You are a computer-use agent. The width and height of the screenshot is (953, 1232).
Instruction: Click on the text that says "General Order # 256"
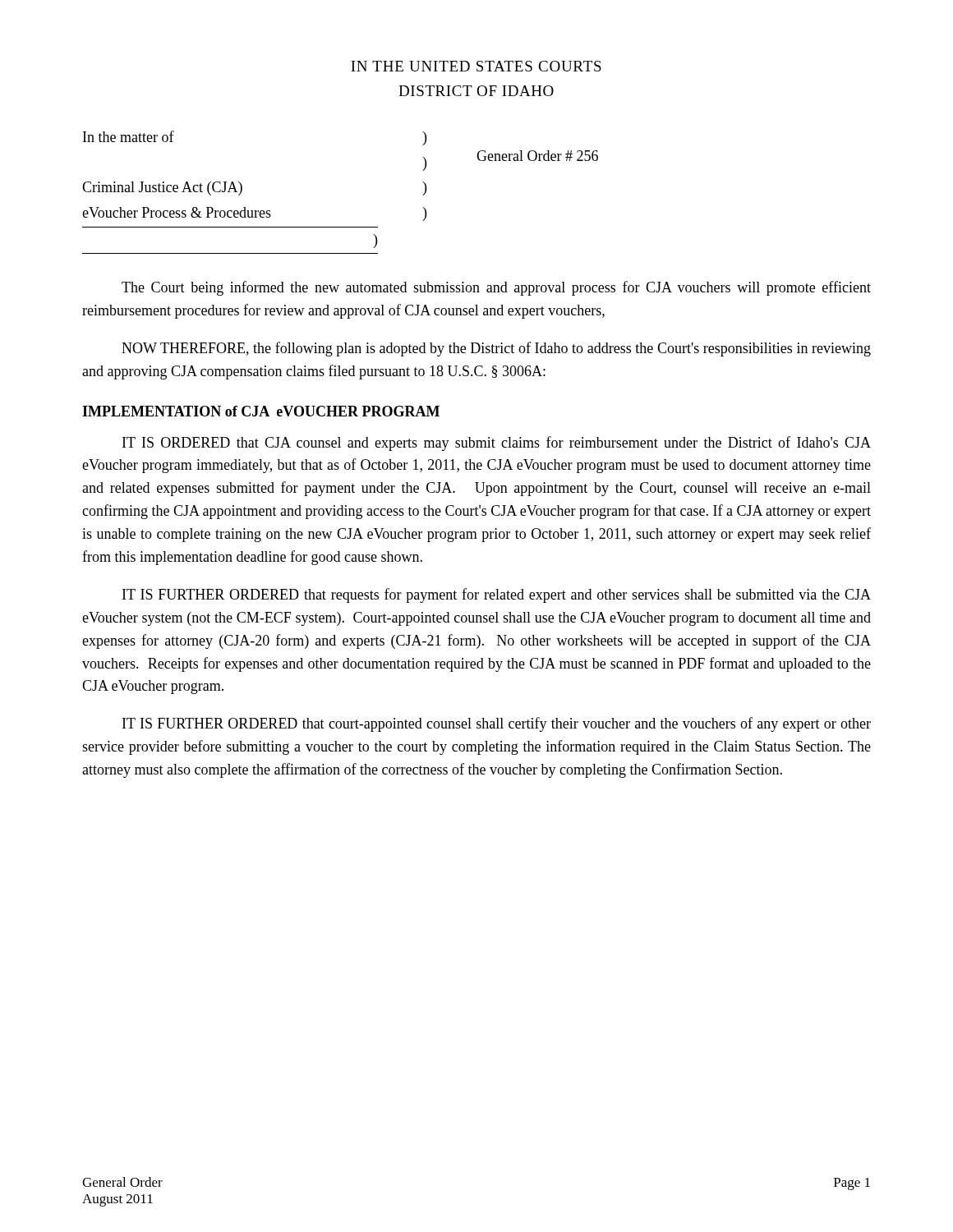pyautogui.click(x=537, y=156)
